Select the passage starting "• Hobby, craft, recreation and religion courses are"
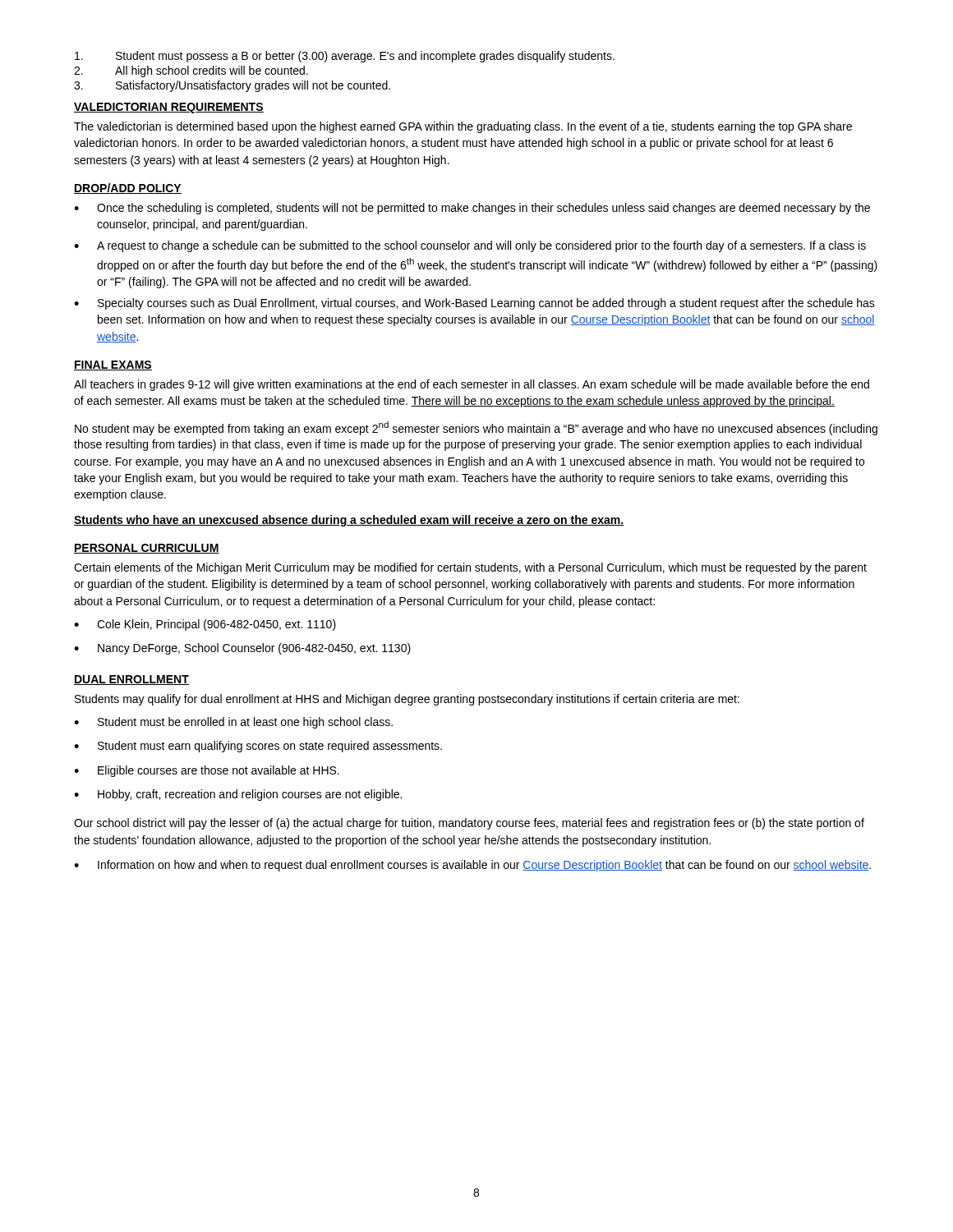This screenshot has width=953, height=1232. pos(238,796)
